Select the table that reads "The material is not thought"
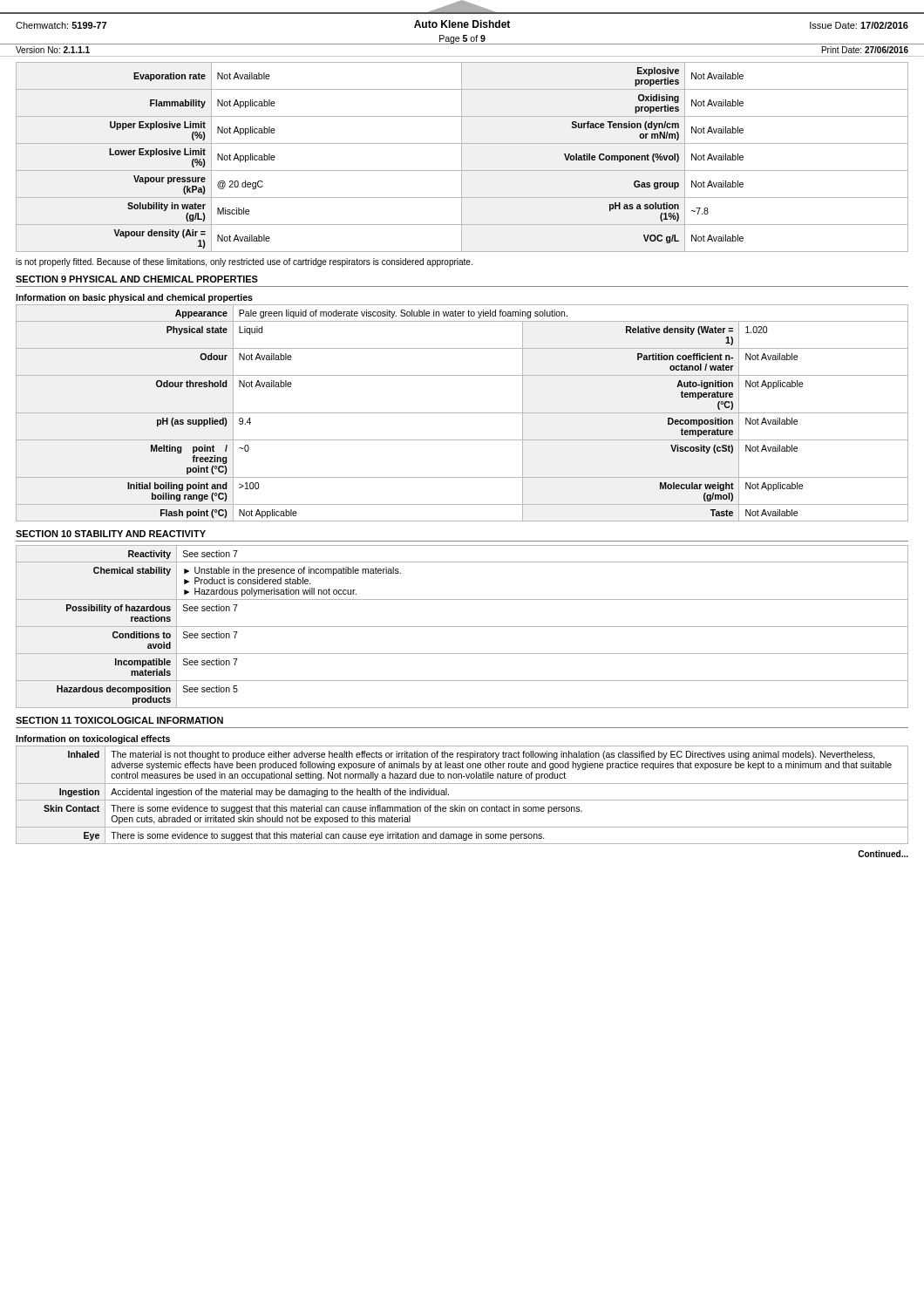This screenshot has width=924, height=1308. (462, 795)
